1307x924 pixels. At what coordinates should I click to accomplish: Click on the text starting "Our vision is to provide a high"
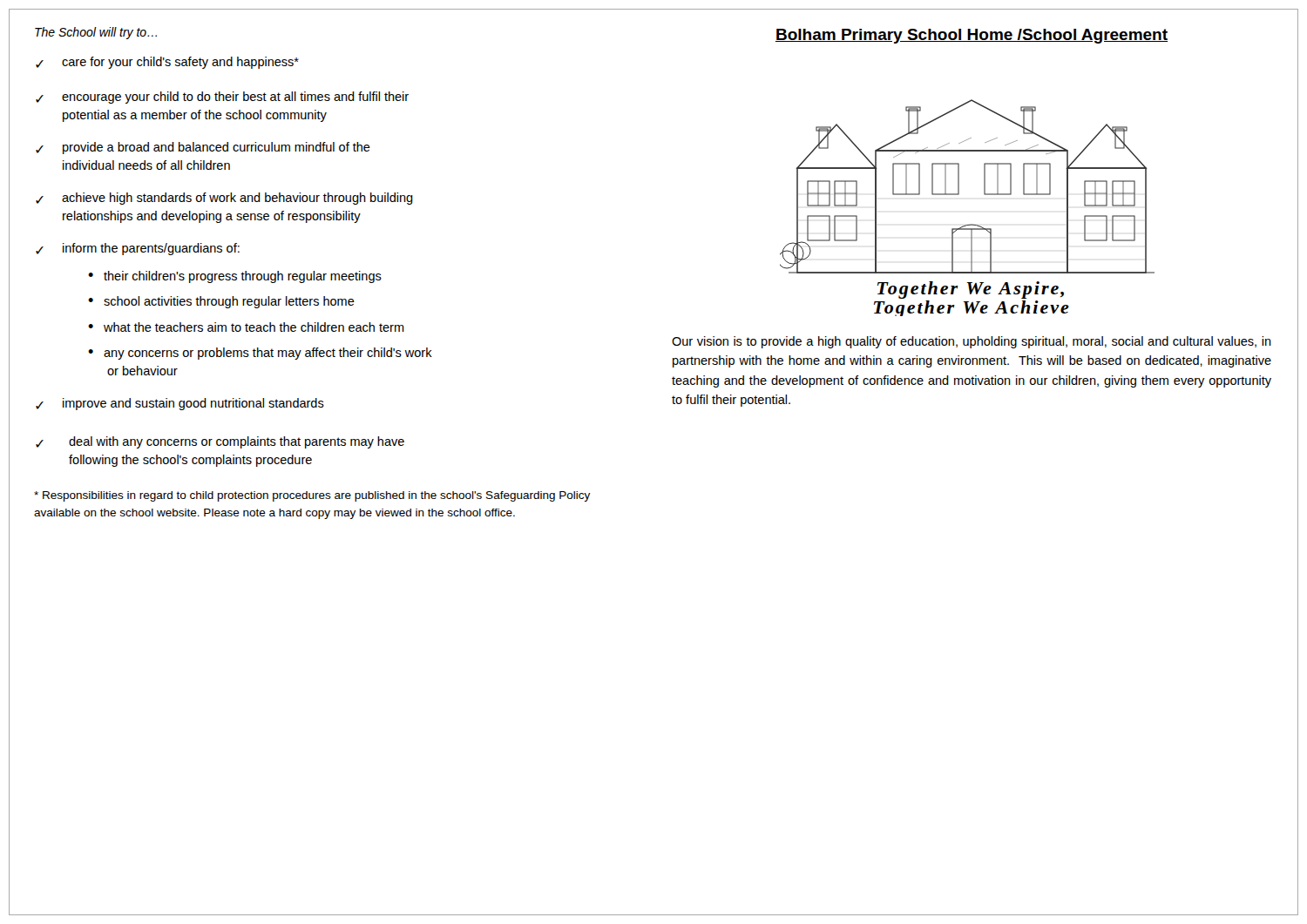[972, 371]
